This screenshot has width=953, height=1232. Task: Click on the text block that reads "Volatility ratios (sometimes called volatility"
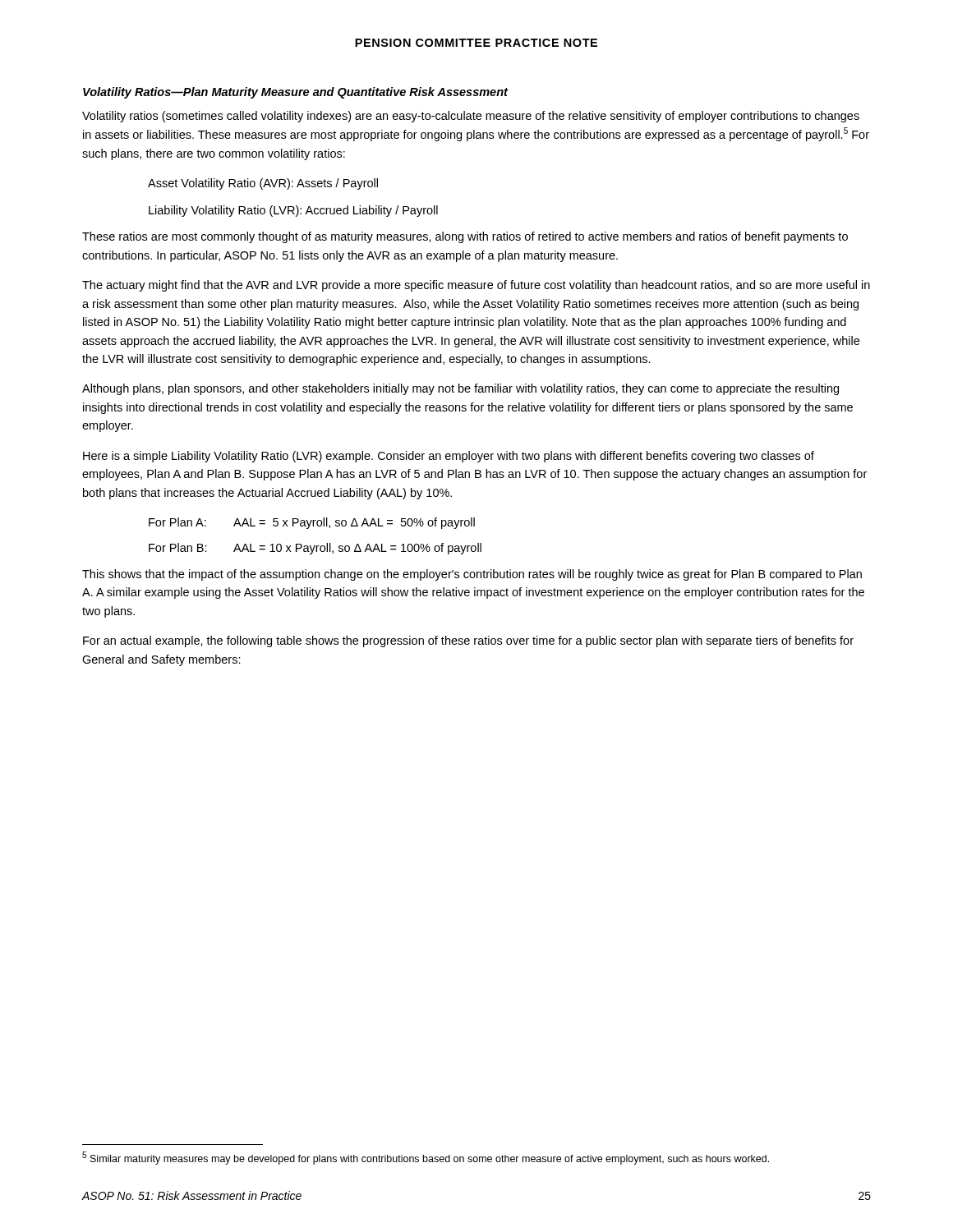[476, 135]
